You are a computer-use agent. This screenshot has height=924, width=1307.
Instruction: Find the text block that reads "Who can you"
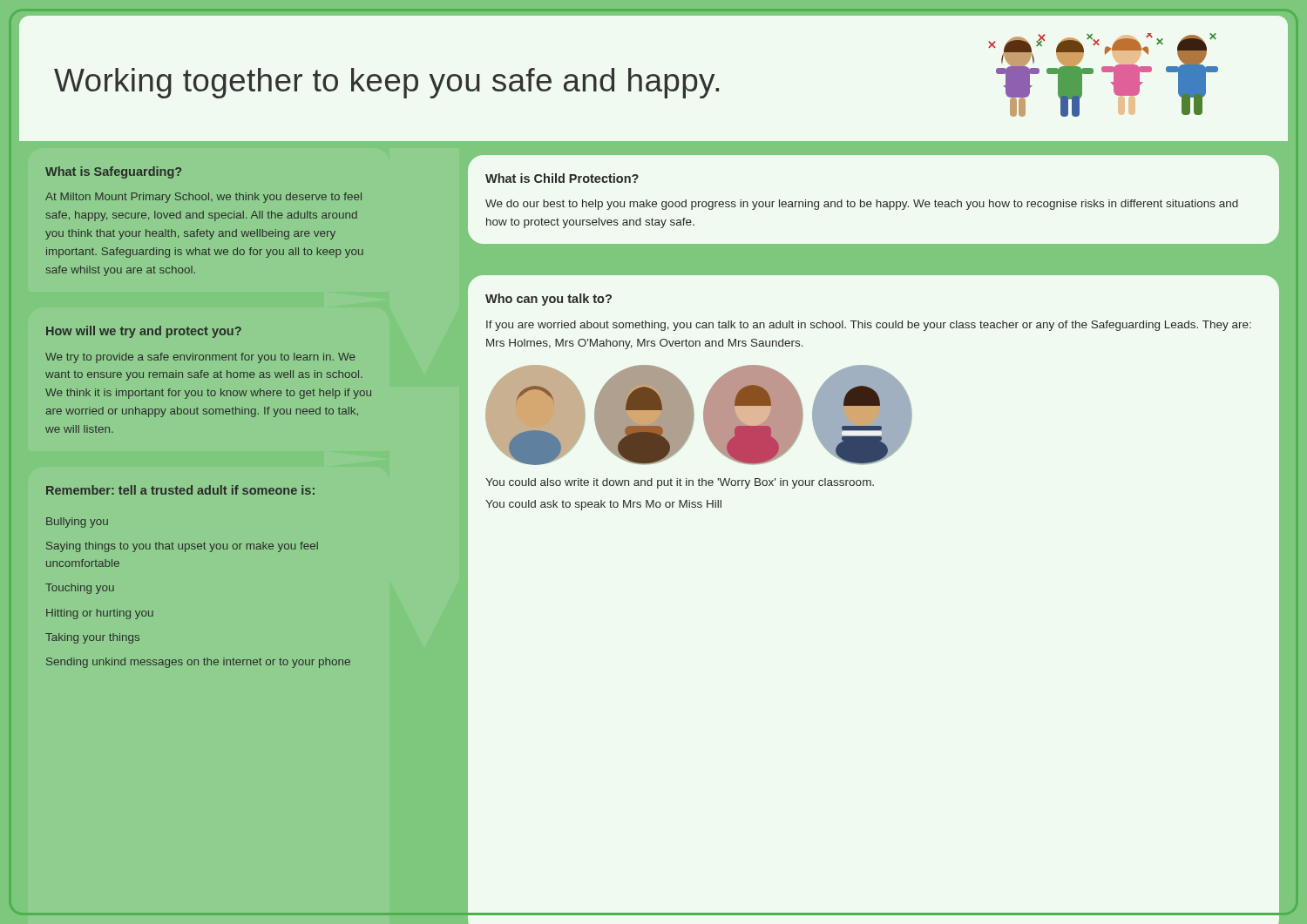(873, 401)
